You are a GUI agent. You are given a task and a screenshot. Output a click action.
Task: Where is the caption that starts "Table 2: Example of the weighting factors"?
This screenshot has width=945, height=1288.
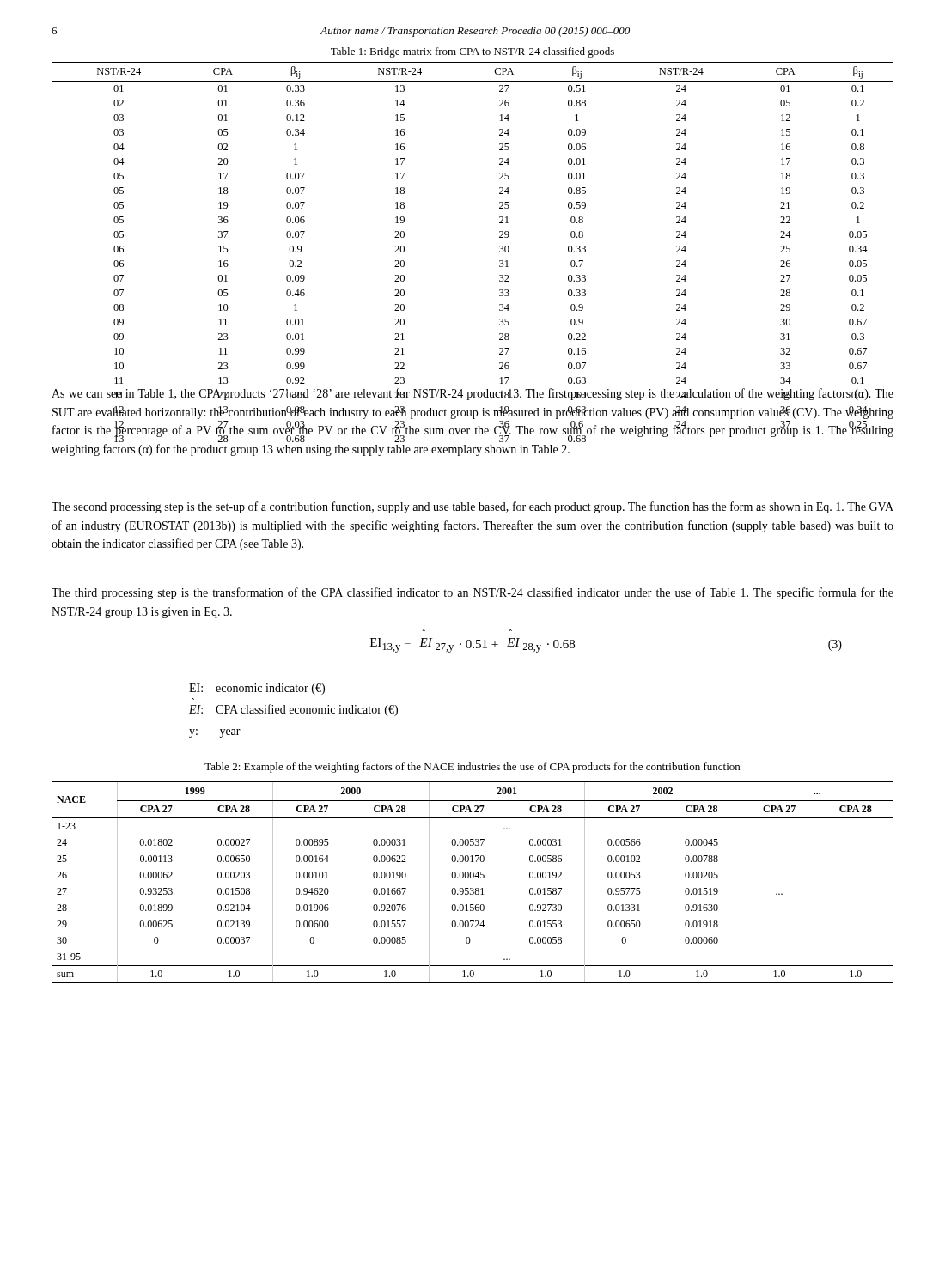[472, 766]
